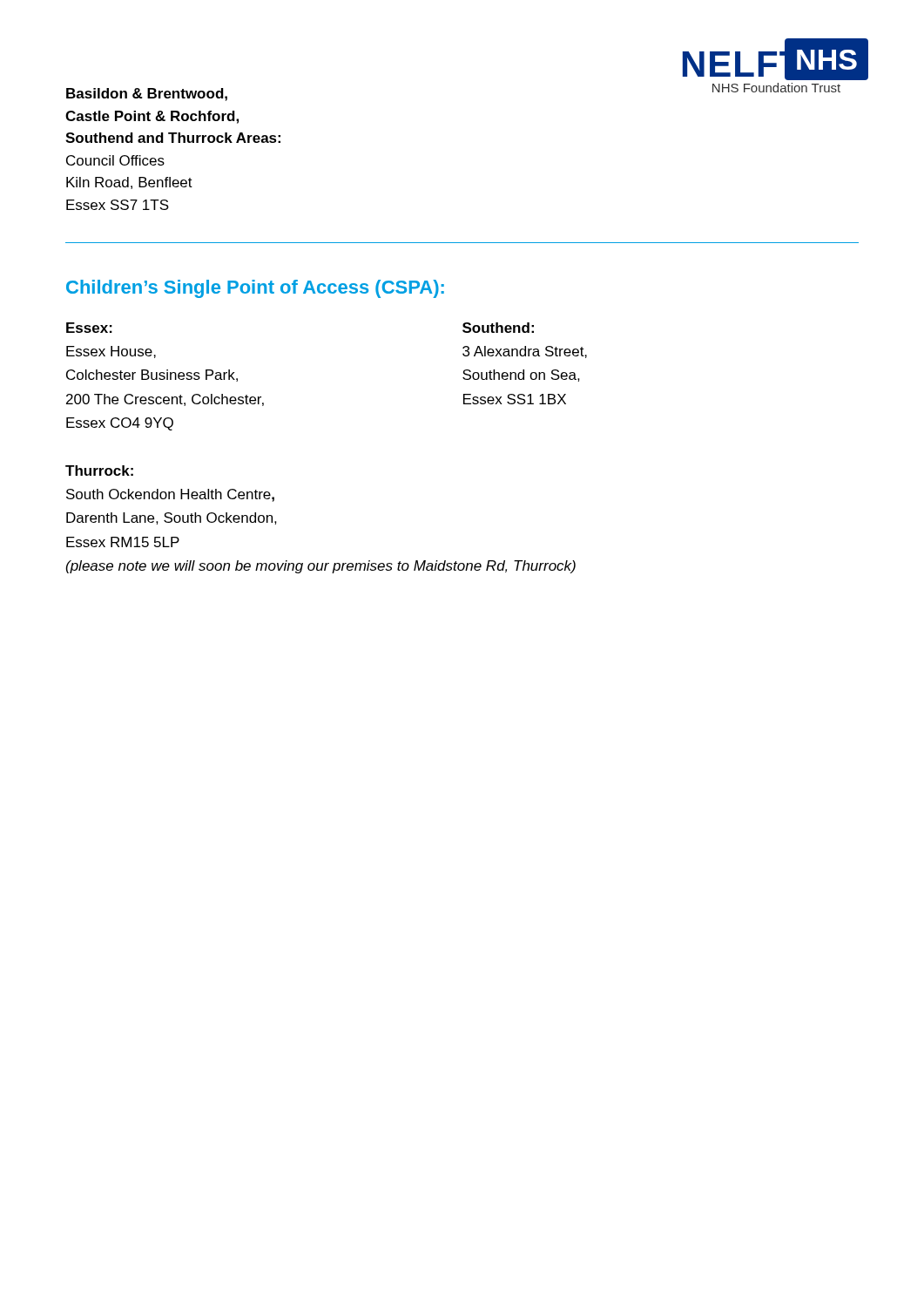Find the text block that reads "Southend: 3 Alexandra Street, Southend on"
Viewport: 924px width, 1307px height.
(x=498, y=328)
